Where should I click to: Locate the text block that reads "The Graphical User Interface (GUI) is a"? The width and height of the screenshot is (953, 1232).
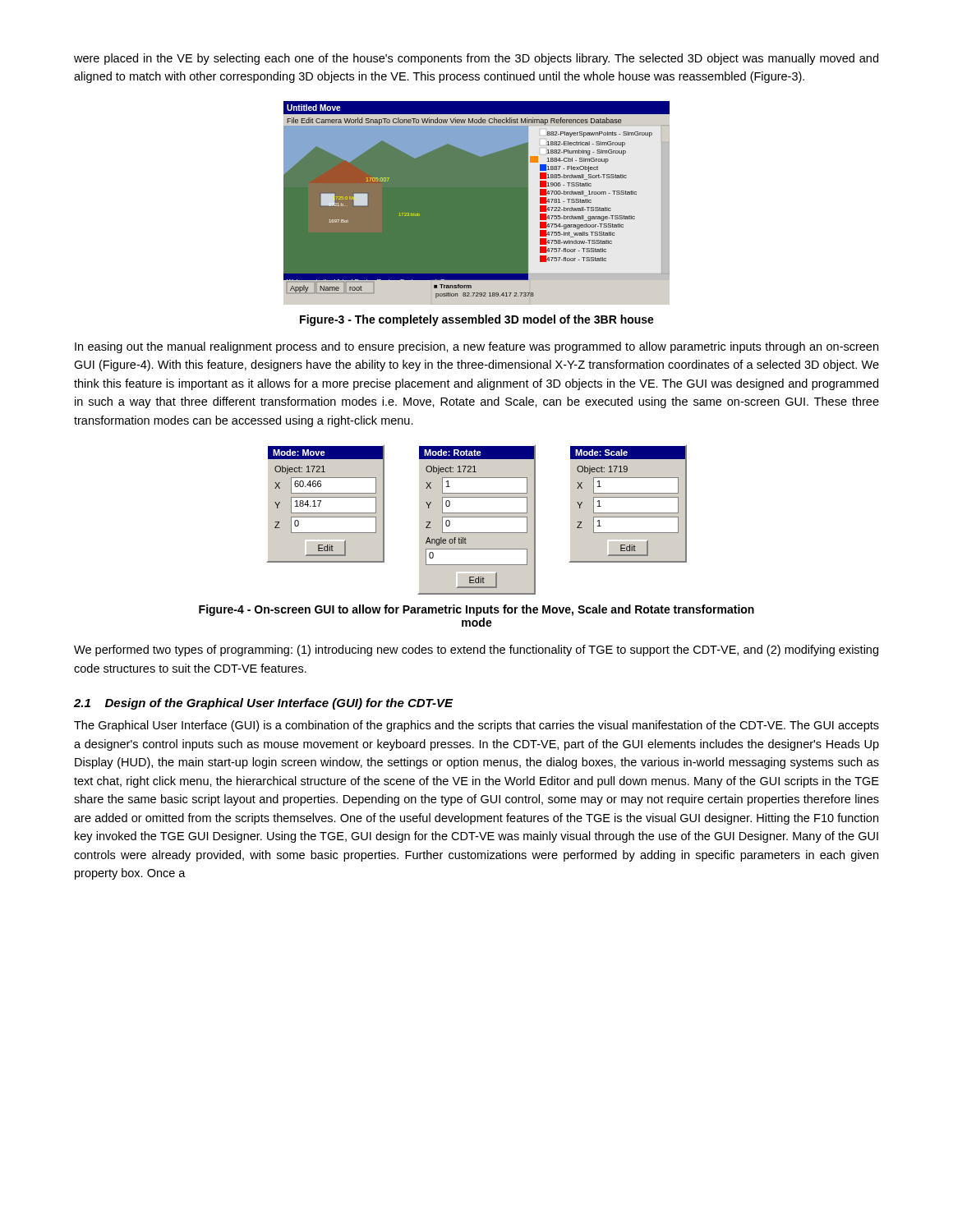[x=476, y=799]
